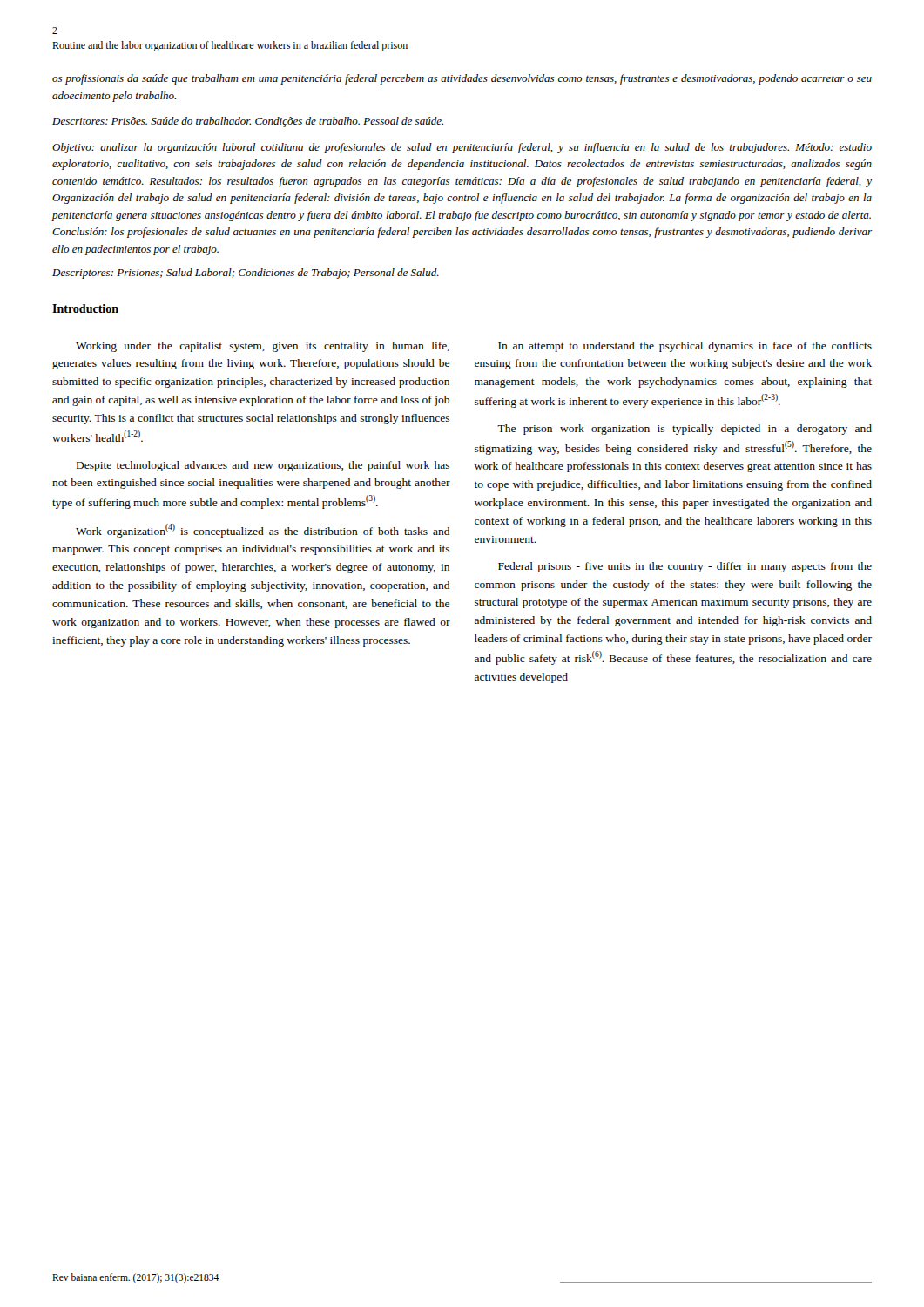Point to the block starting "Working under the capitalist system,"
The image size is (924, 1307).
pos(251,493)
